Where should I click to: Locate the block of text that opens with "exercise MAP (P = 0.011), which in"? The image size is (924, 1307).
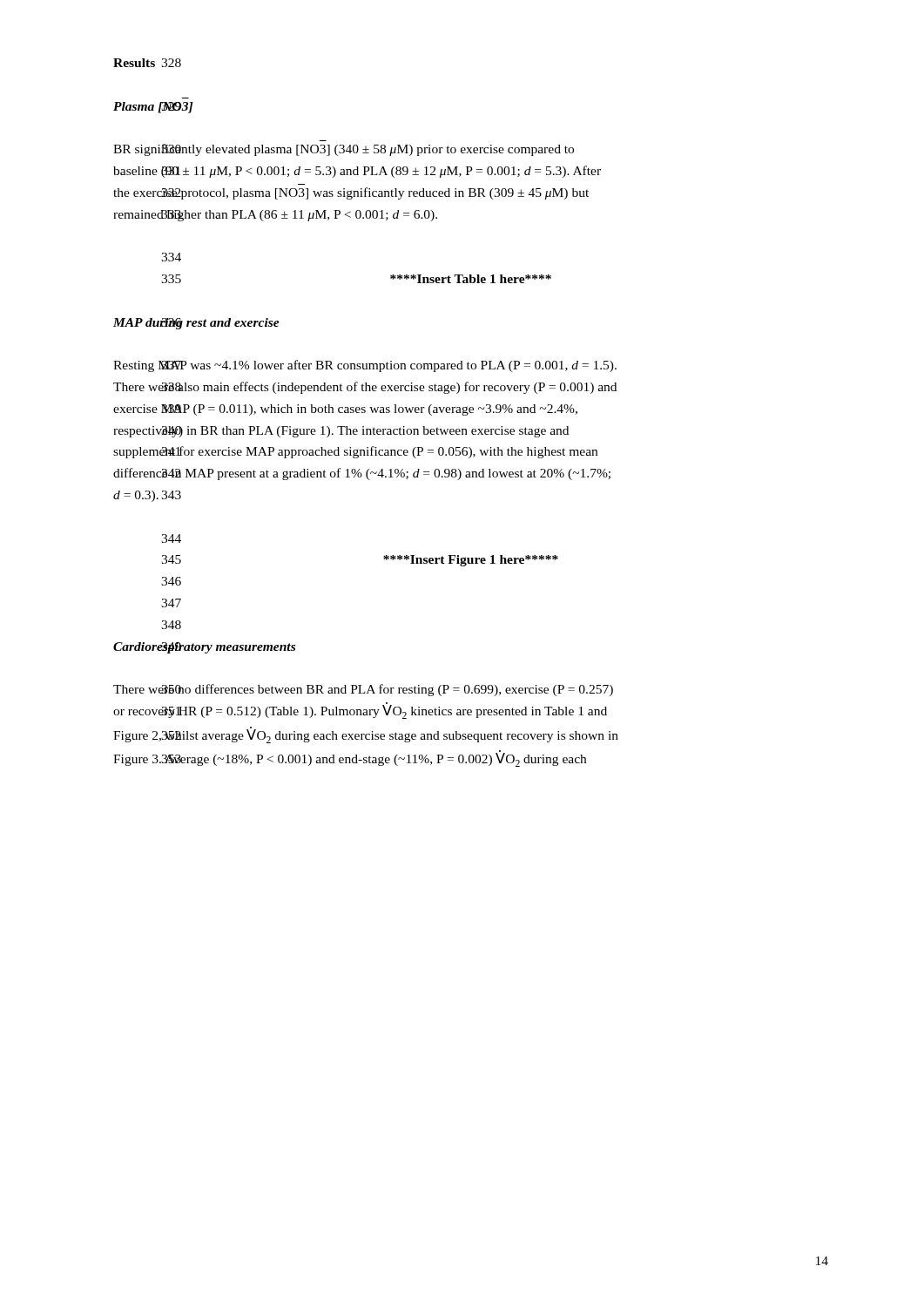point(471,409)
